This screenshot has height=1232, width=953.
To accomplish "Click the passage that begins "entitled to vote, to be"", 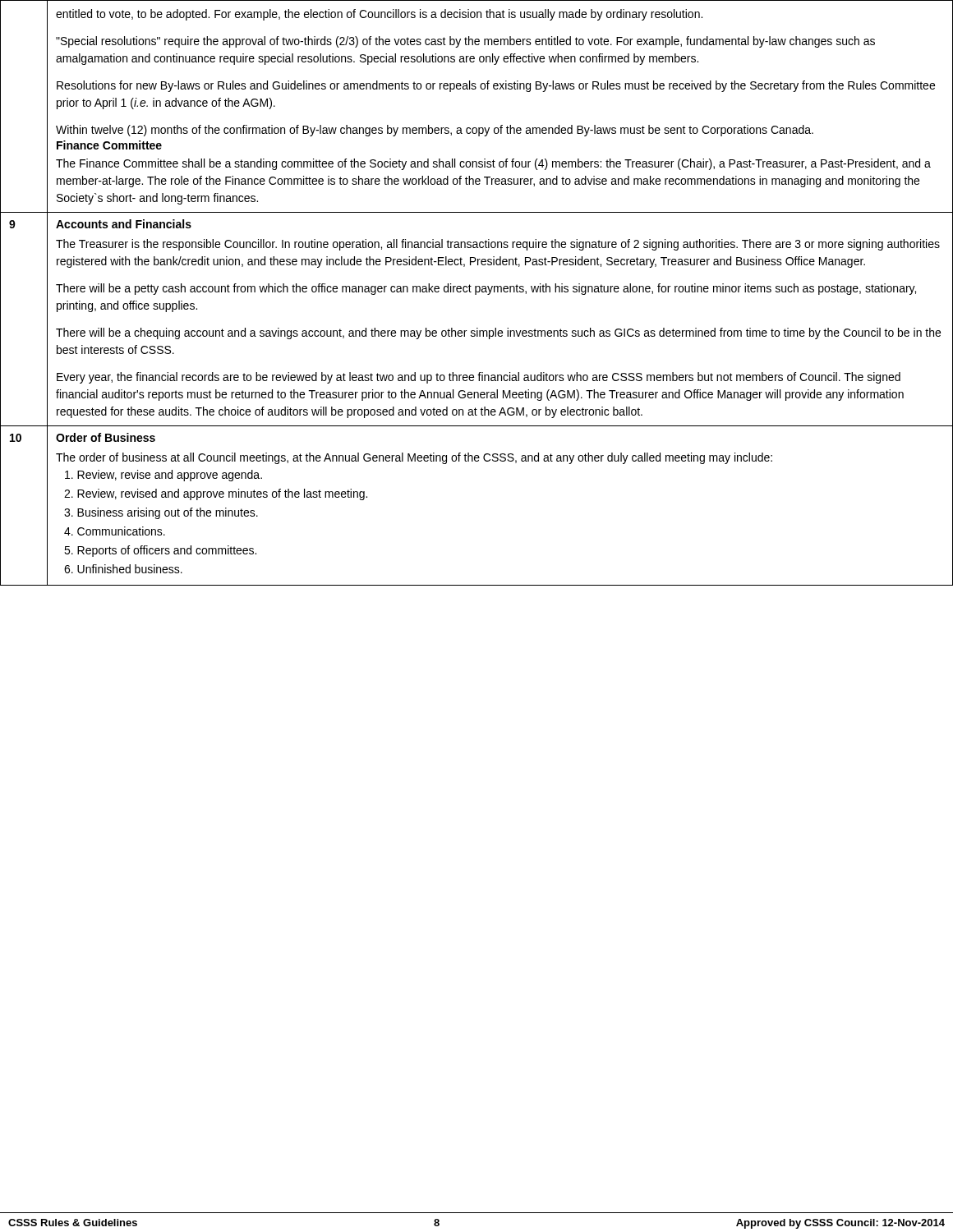I will click(500, 72).
